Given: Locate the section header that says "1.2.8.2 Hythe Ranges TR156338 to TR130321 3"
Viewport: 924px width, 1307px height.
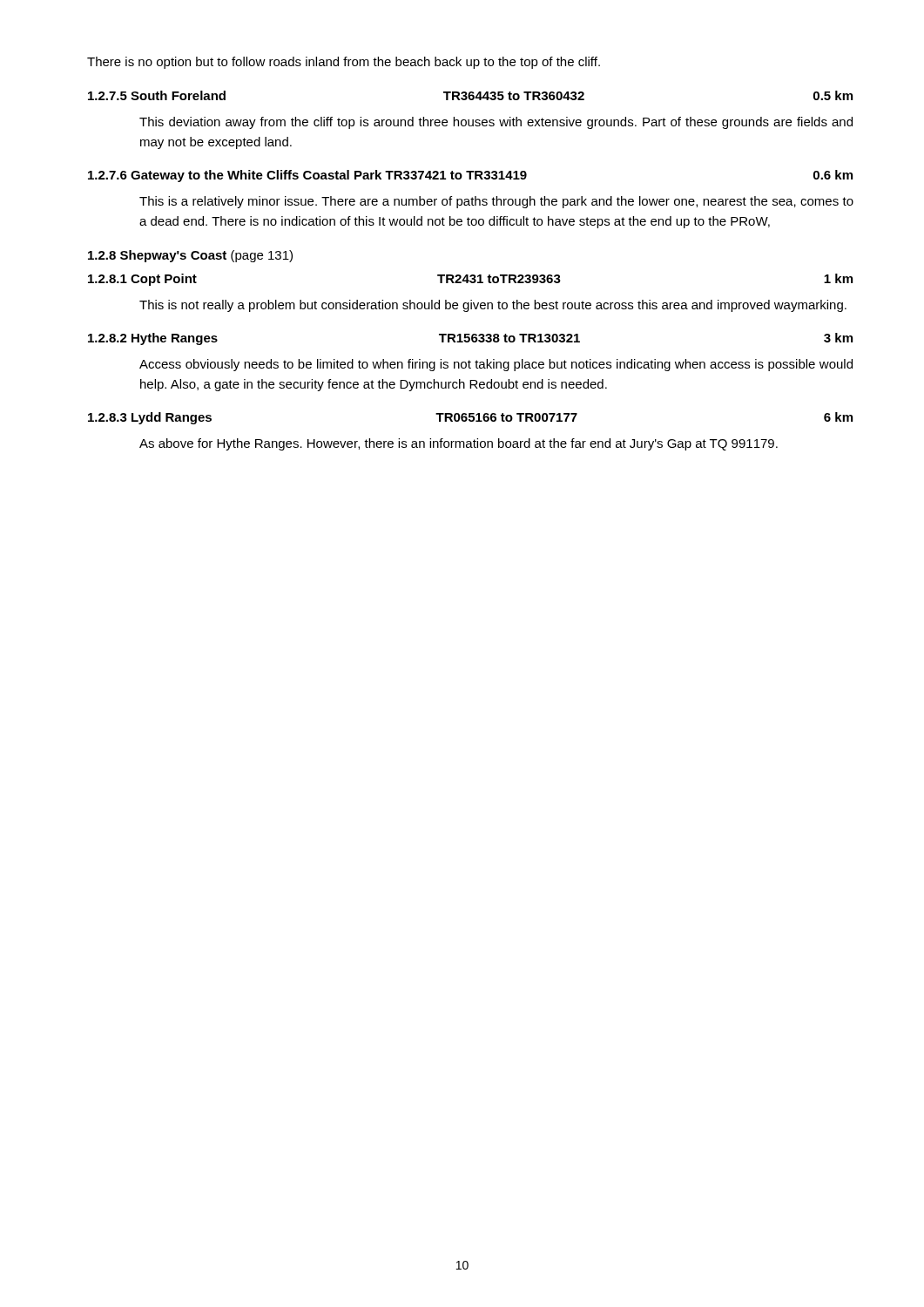Looking at the screenshot, I should click(470, 337).
